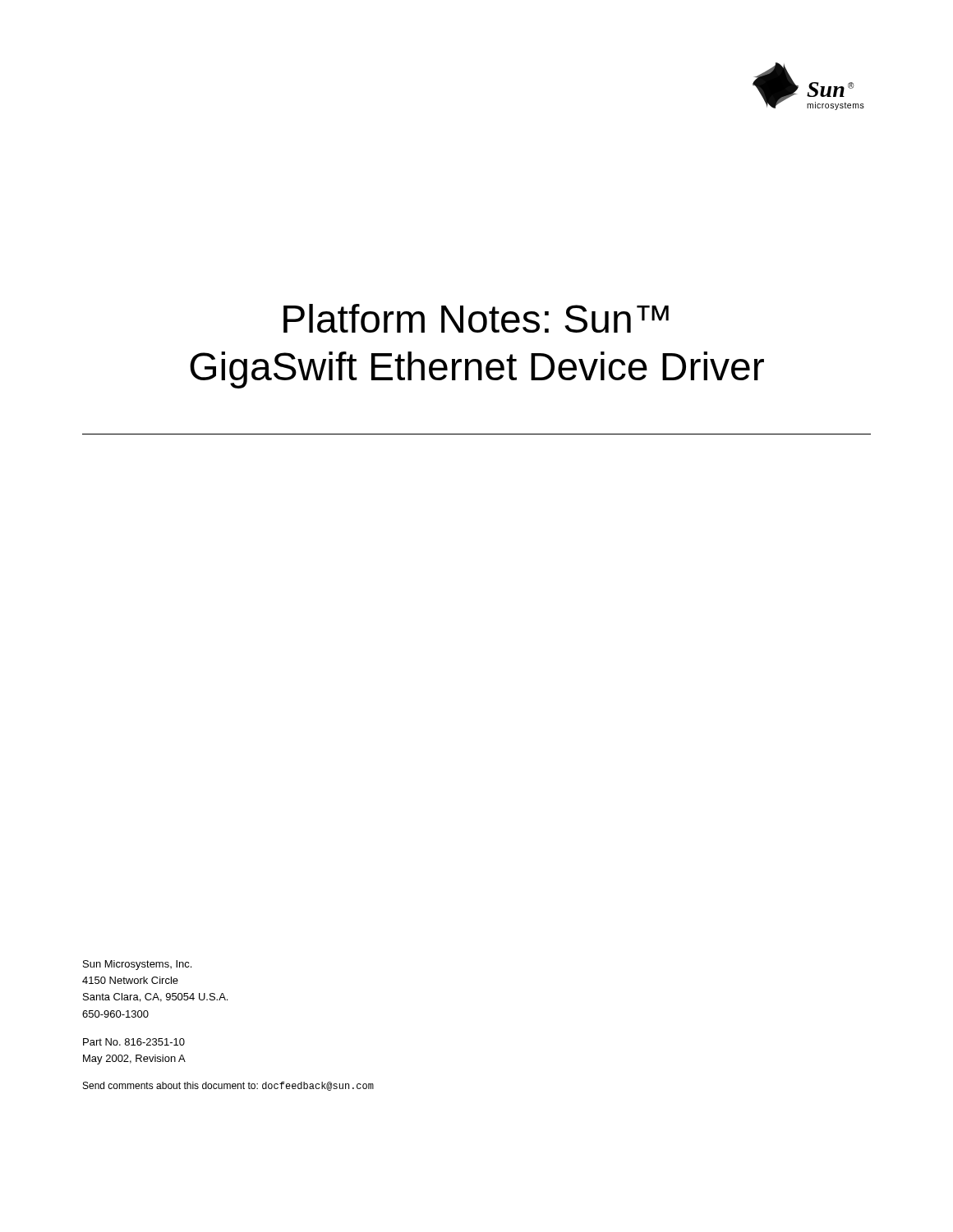The height and width of the screenshot is (1232, 953).
Task: Point to the text starting "Send comments about this document to: docfeedback@sun.com"
Action: (x=228, y=1086)
